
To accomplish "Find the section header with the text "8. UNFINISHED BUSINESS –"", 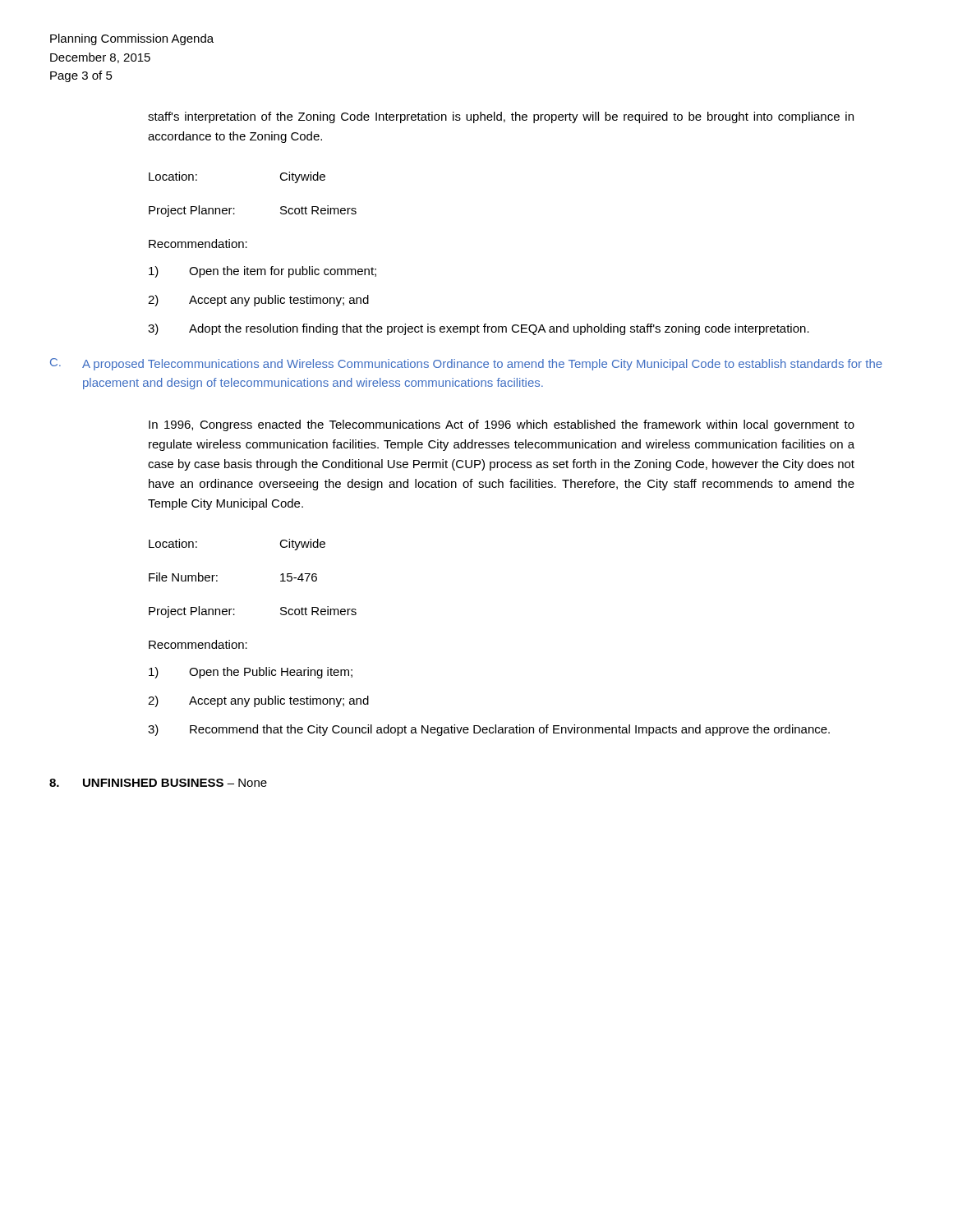I will pyautogui.click(x=158, y=782).
